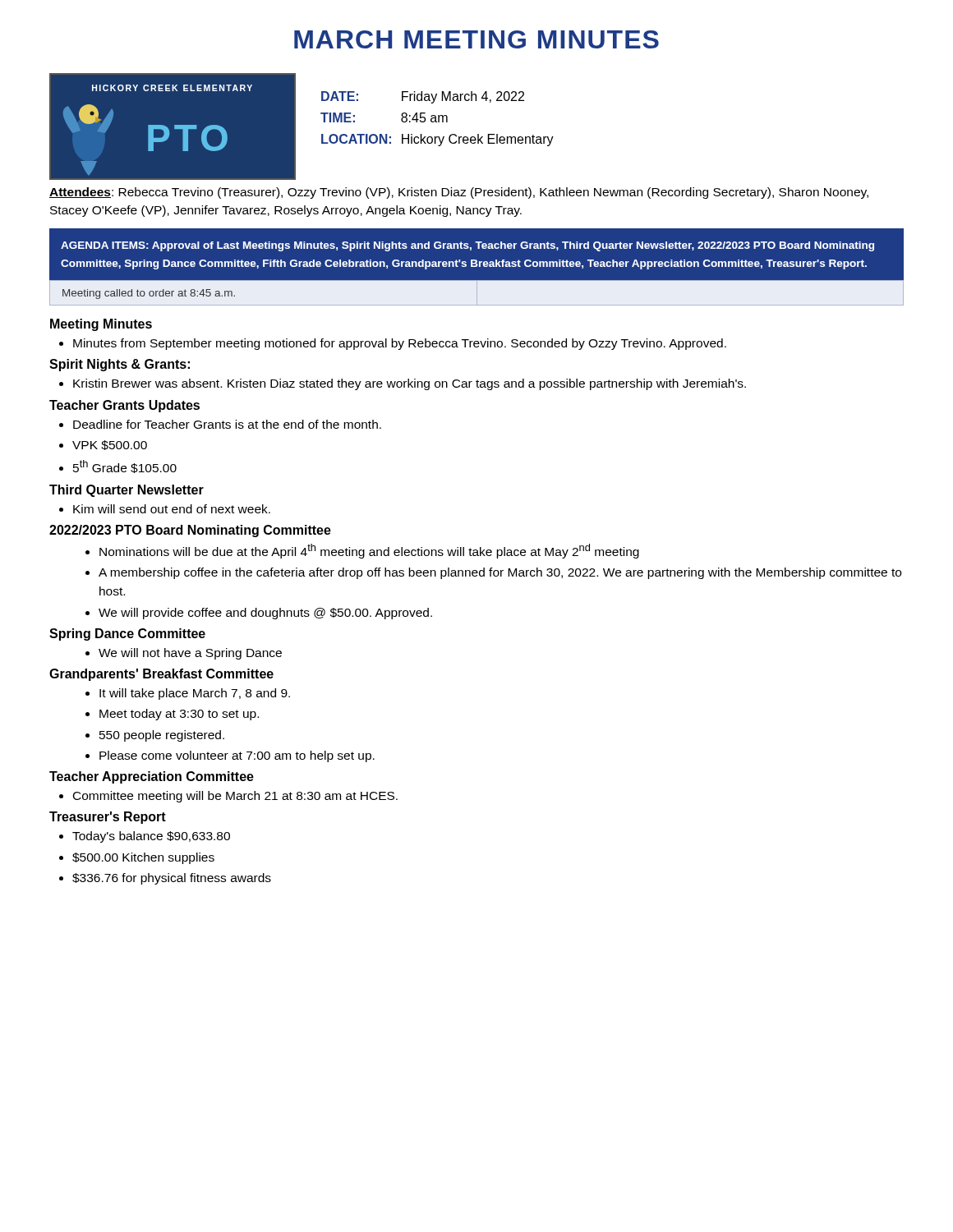The image size is (953, 1232).
Task: Locate the text block starting "Meeting called to order at 8:45 a.m."
Action: click(149, 293)
